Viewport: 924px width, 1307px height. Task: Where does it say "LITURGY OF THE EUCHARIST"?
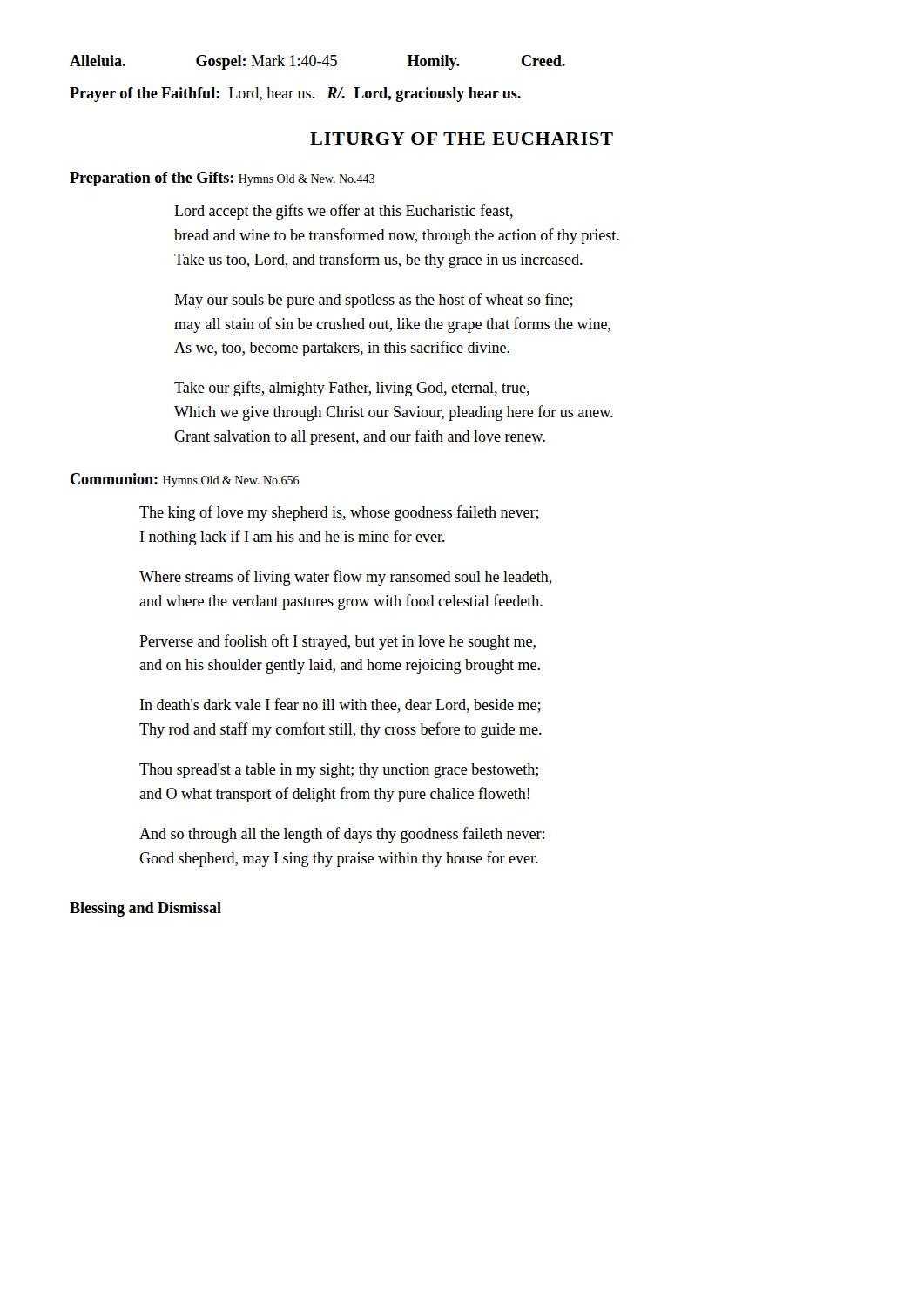pos(462,138)
